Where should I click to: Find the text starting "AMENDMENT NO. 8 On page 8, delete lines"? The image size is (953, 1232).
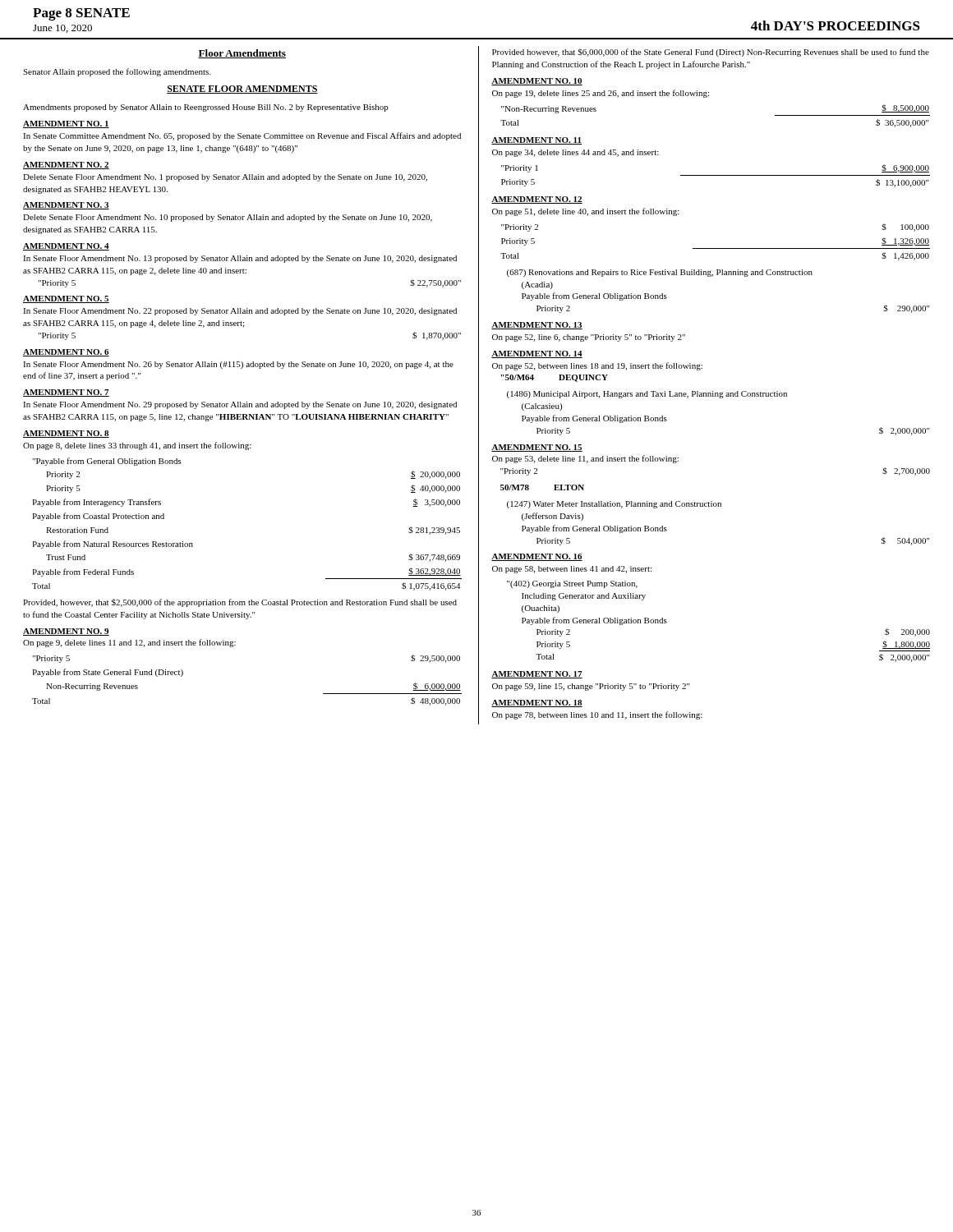[x=242, y=439]
